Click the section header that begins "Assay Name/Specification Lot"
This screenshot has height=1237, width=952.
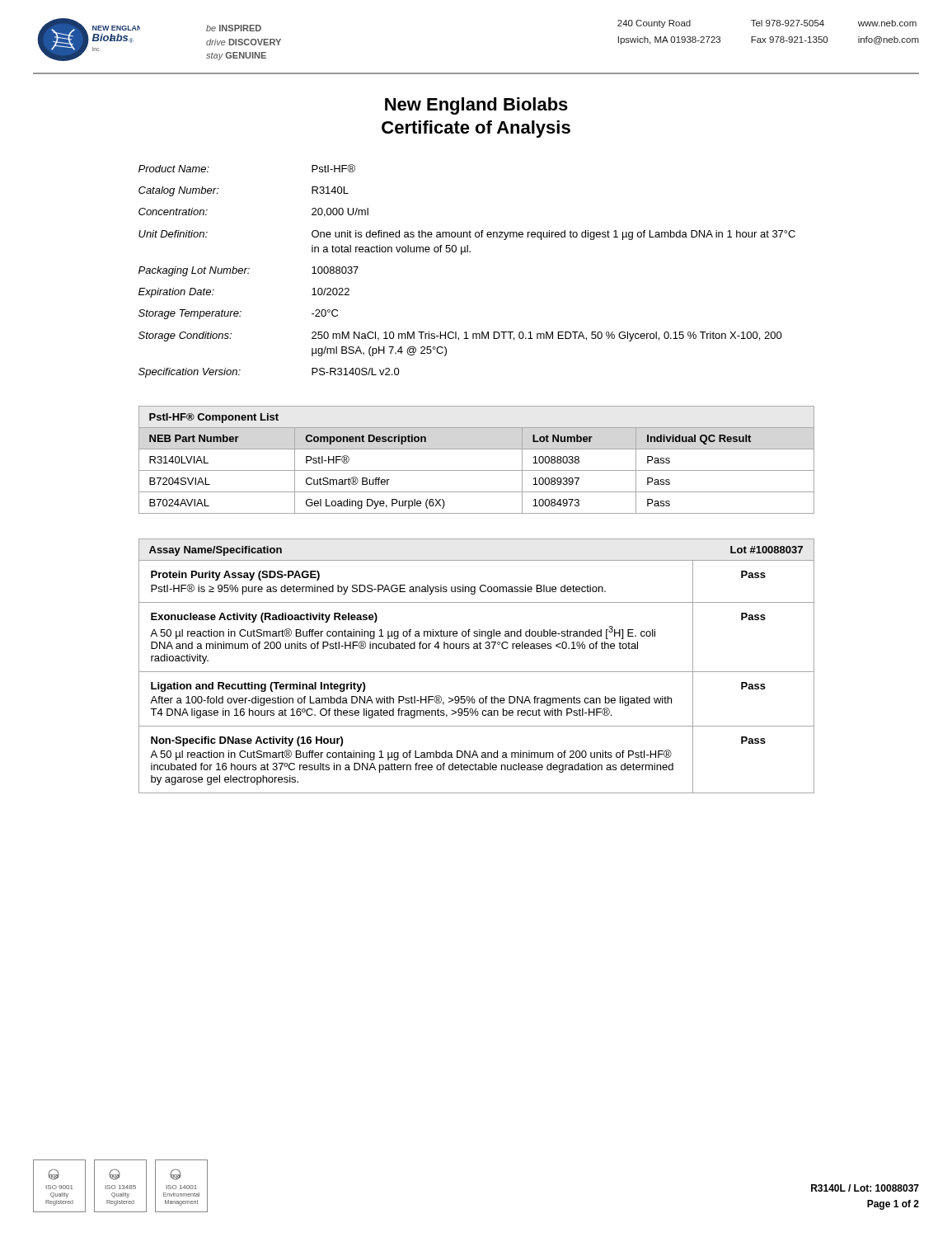[476, 550]
